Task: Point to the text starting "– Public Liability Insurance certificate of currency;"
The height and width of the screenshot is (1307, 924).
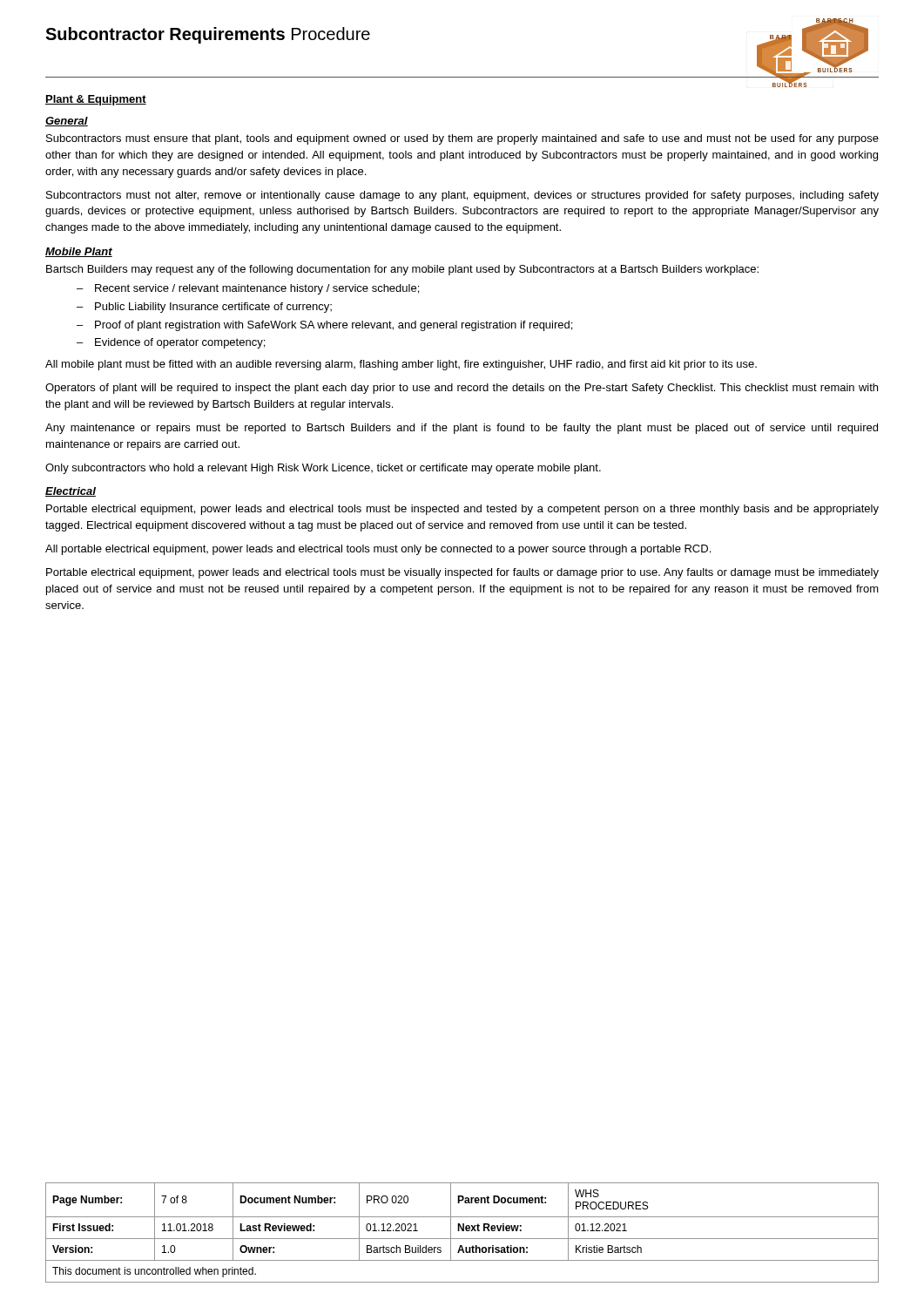Action: click(x=205, y=307)
